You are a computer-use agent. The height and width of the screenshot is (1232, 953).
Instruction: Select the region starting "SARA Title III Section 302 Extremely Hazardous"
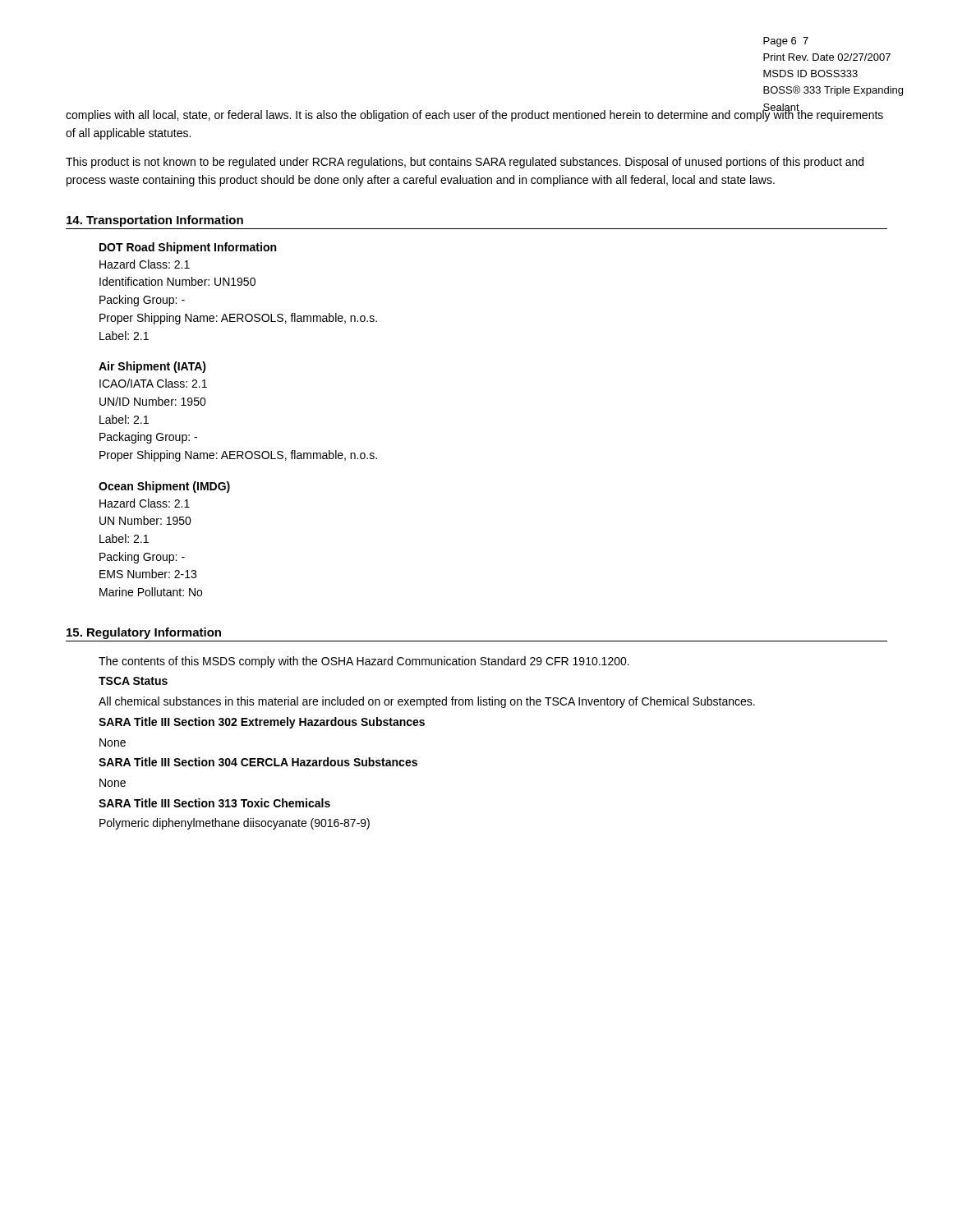(262, 723)
